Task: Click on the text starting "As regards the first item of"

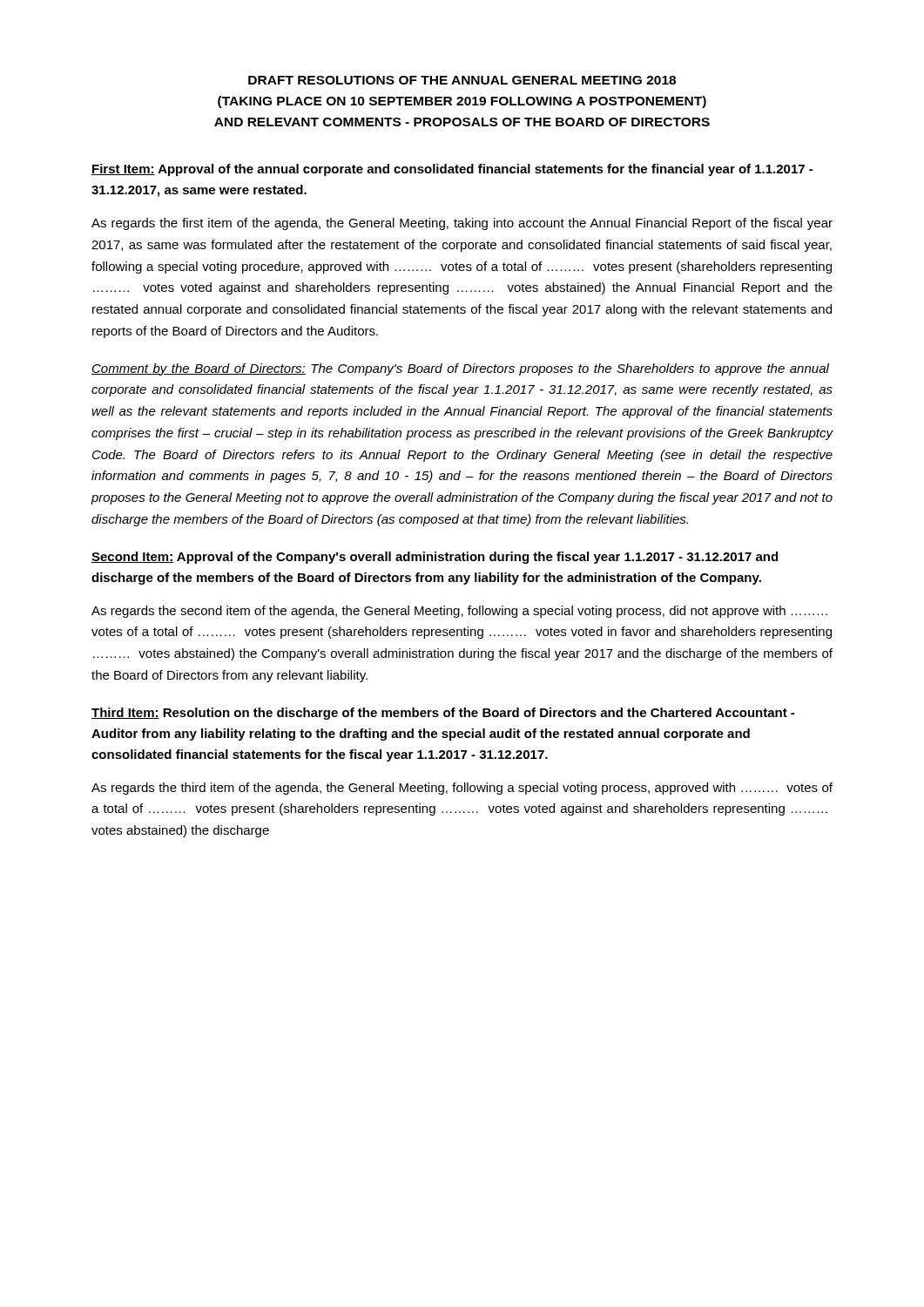Action: [462, 277]
